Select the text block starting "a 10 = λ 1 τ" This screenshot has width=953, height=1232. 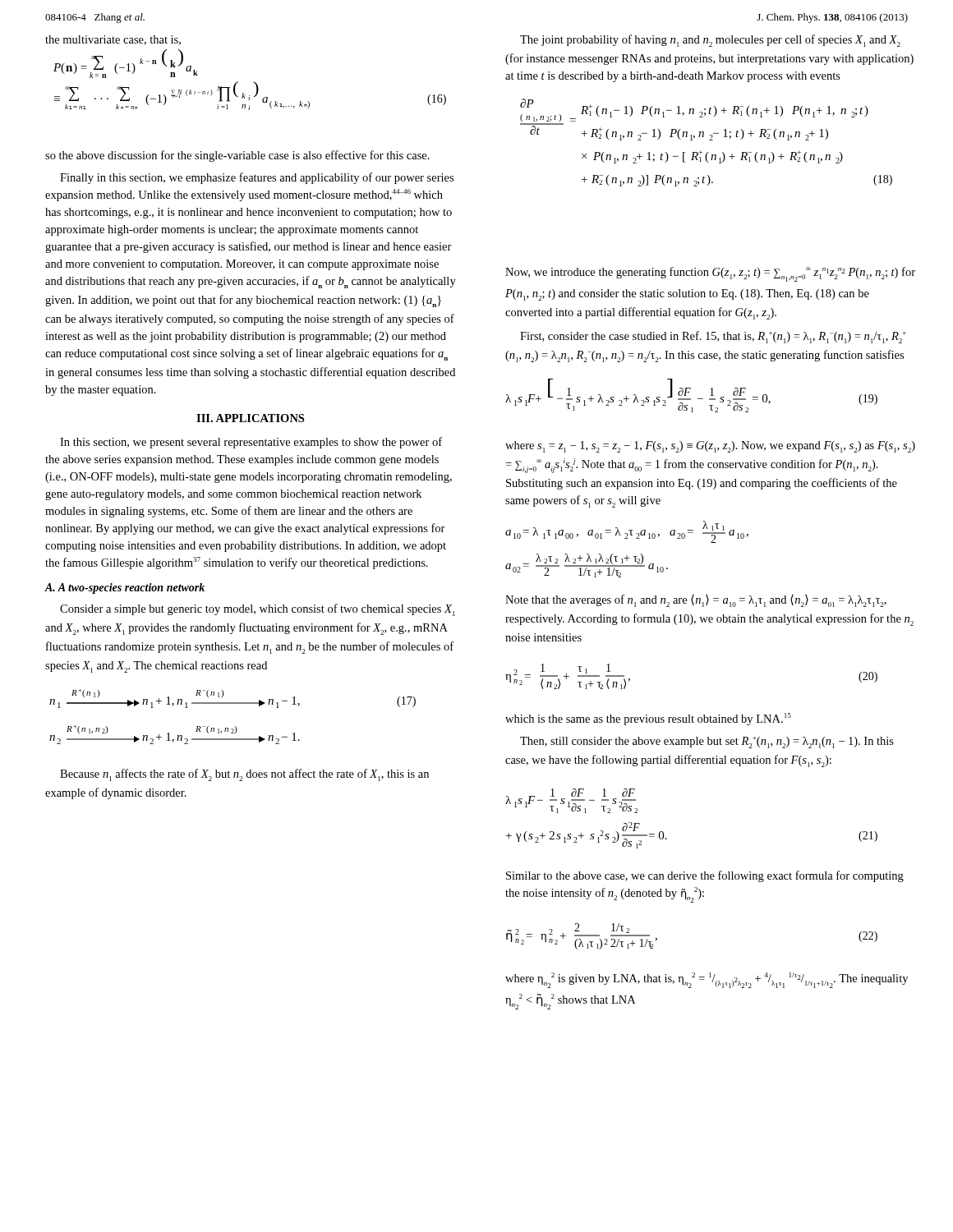627,532
